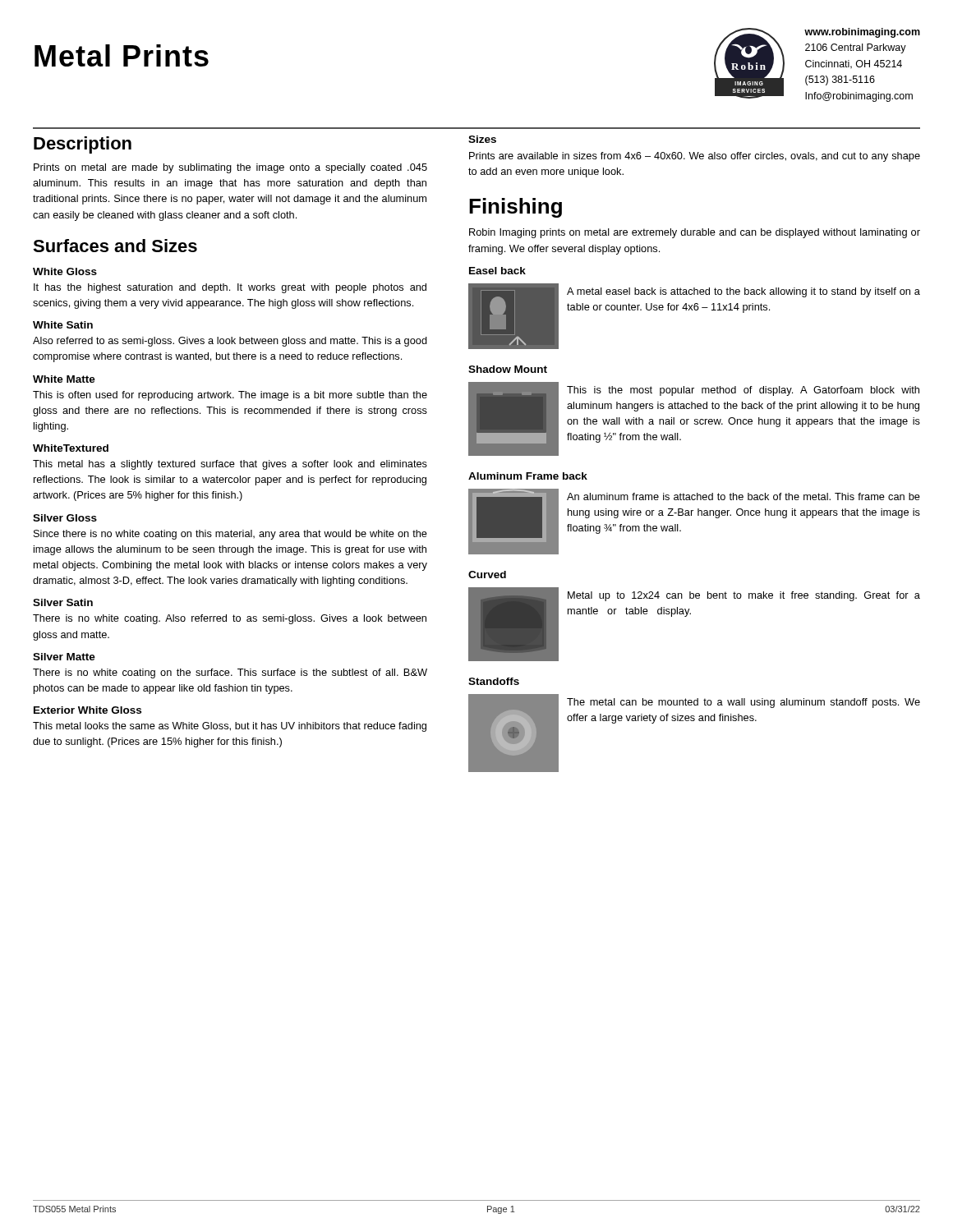
Task: Navigate to the text block starting "Robin Imaging prints on metal are extremely durable"
Action: point(694,240)
